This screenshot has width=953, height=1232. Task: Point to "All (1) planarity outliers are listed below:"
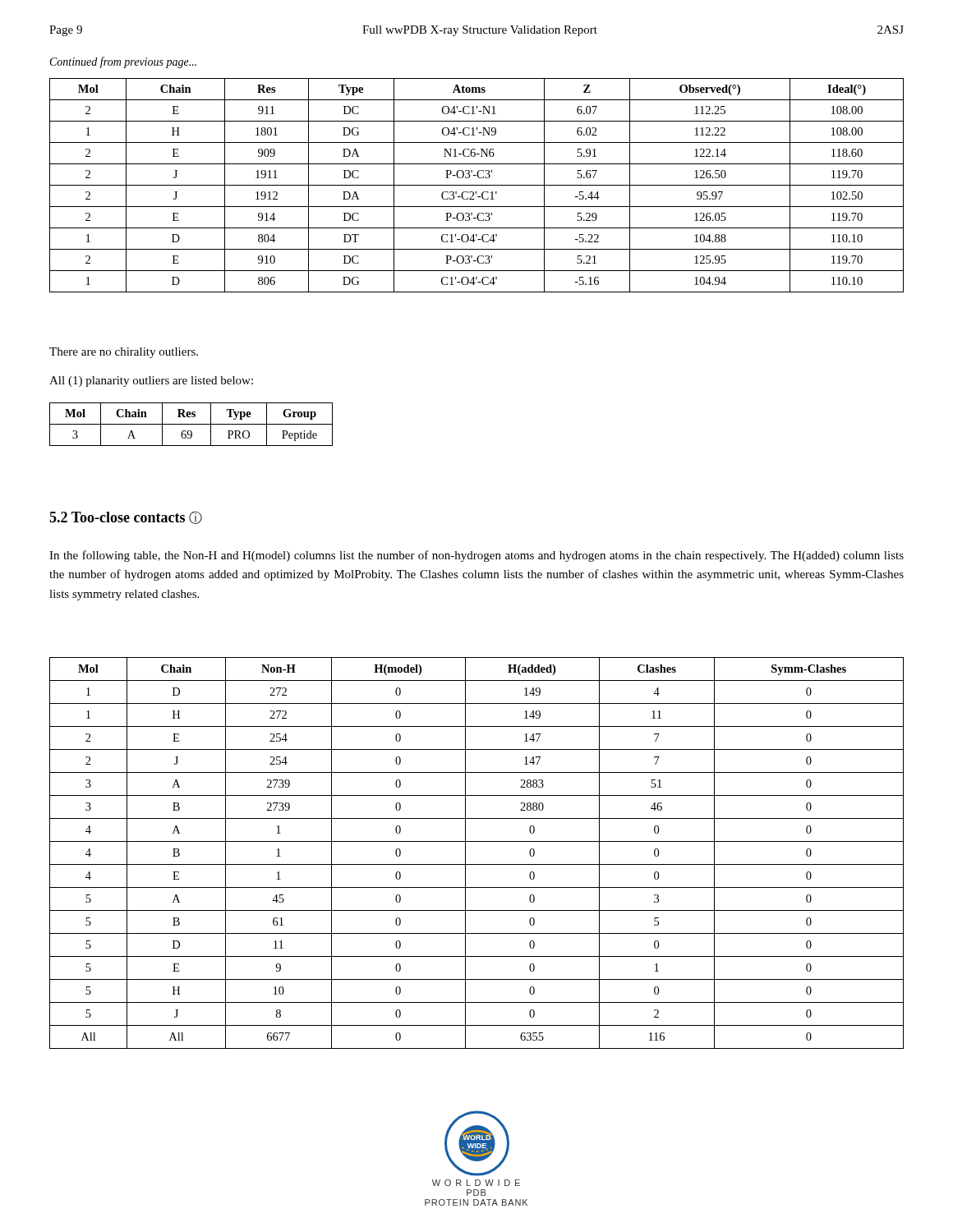point(152,380)
